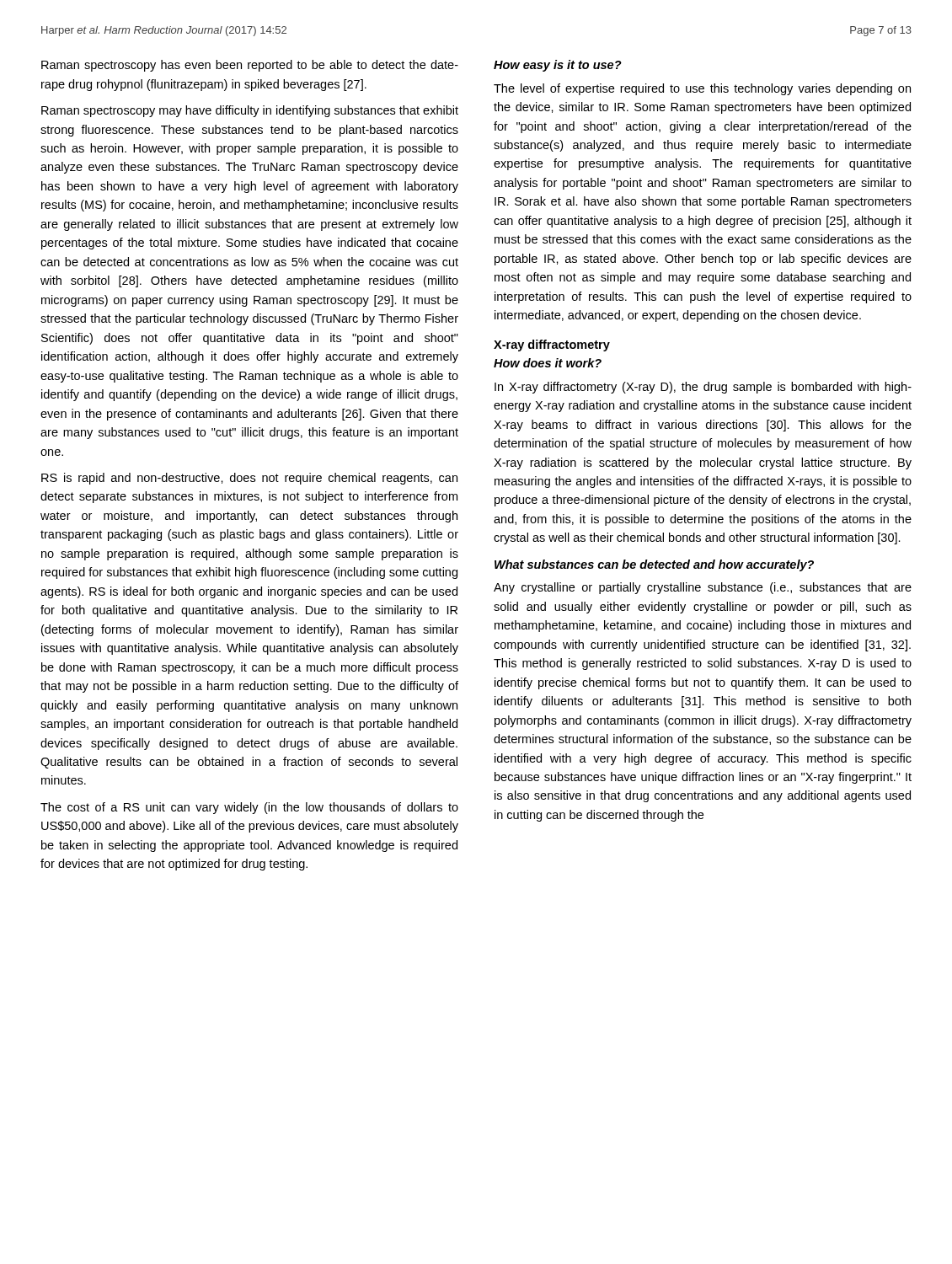Point to the block beginning "Any crystalline or partially"
952x1264 pixels.
703,701
